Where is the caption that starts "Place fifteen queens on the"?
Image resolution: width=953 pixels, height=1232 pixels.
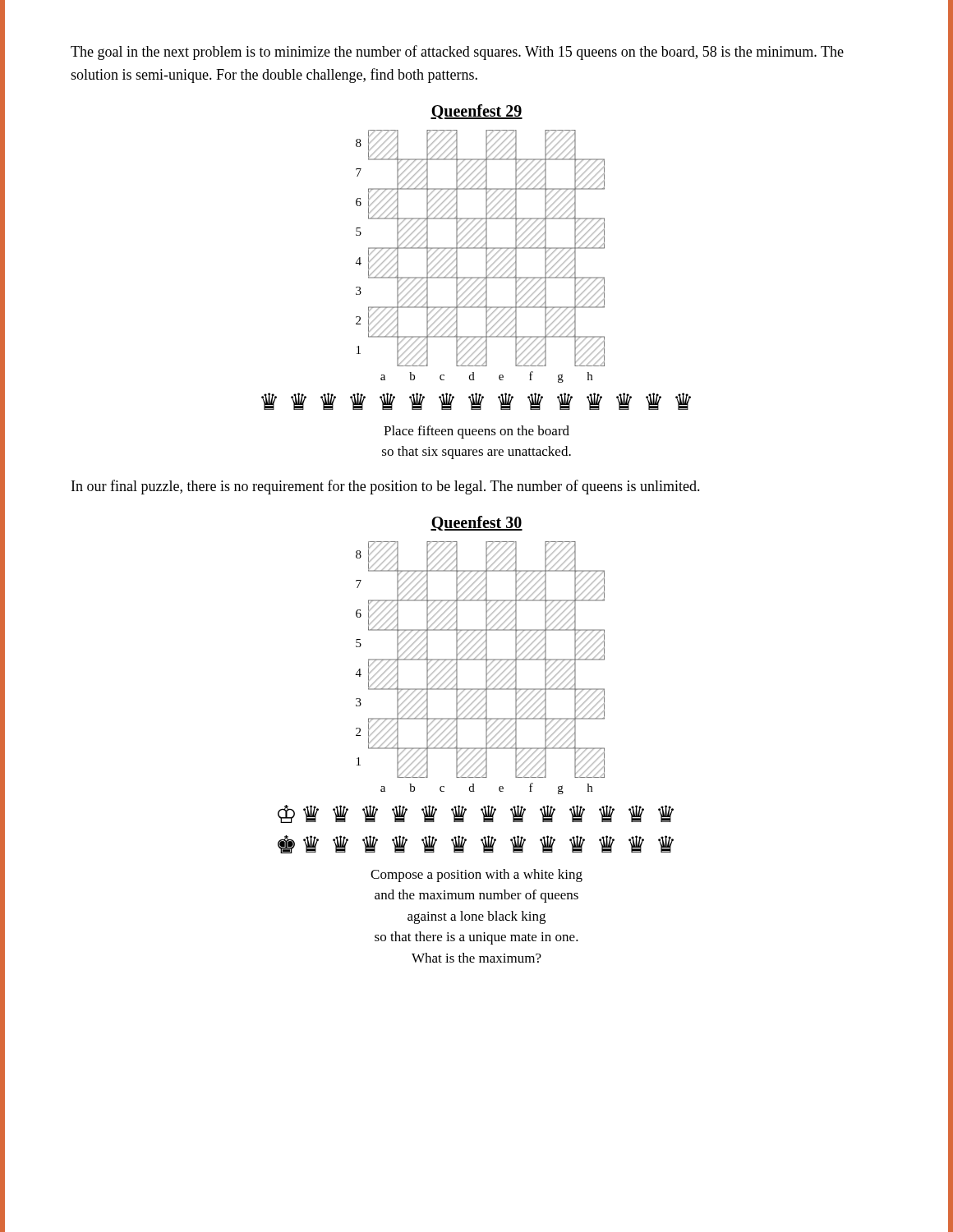476,441
